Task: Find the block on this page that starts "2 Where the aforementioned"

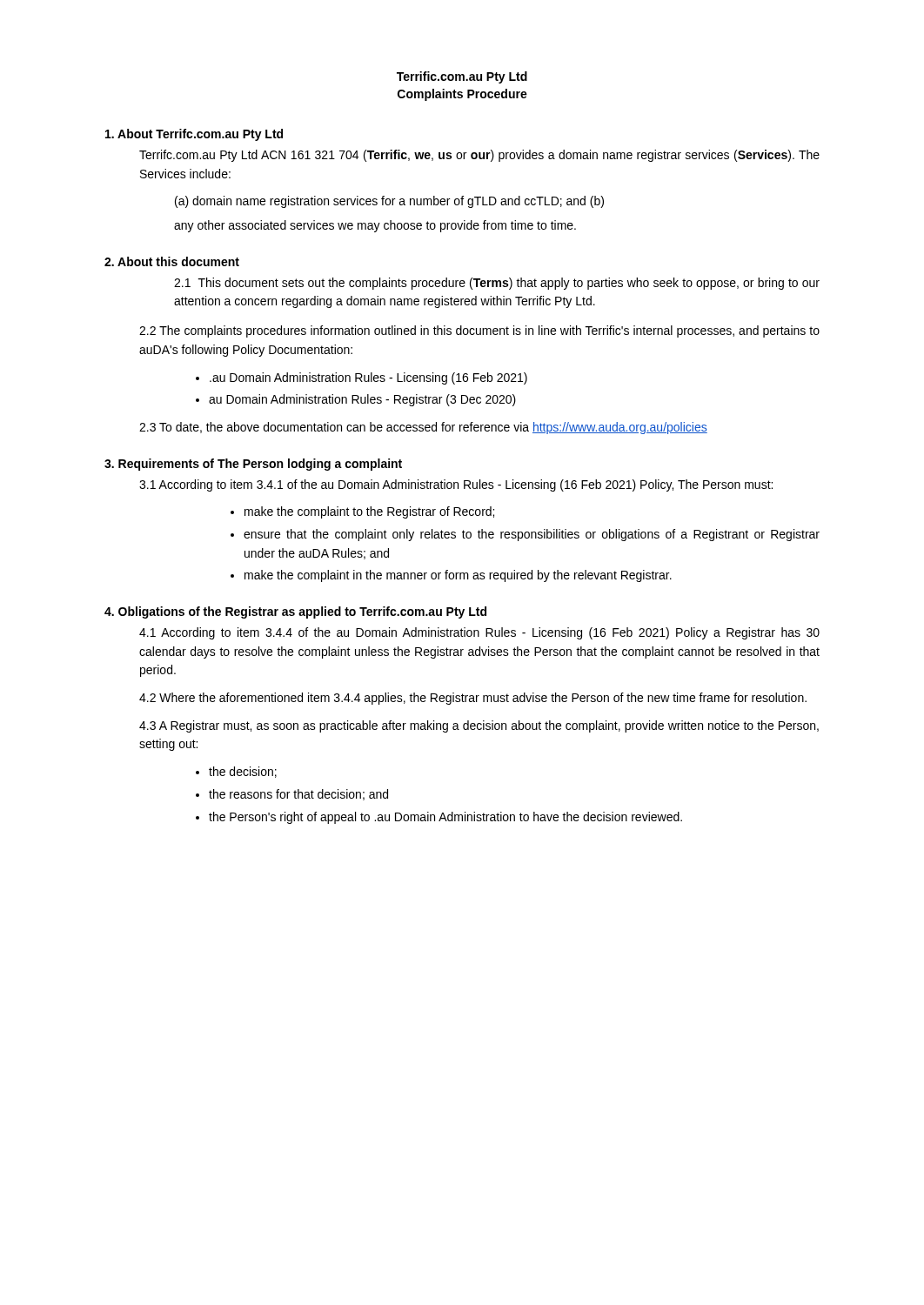Action: click(473, 698)
